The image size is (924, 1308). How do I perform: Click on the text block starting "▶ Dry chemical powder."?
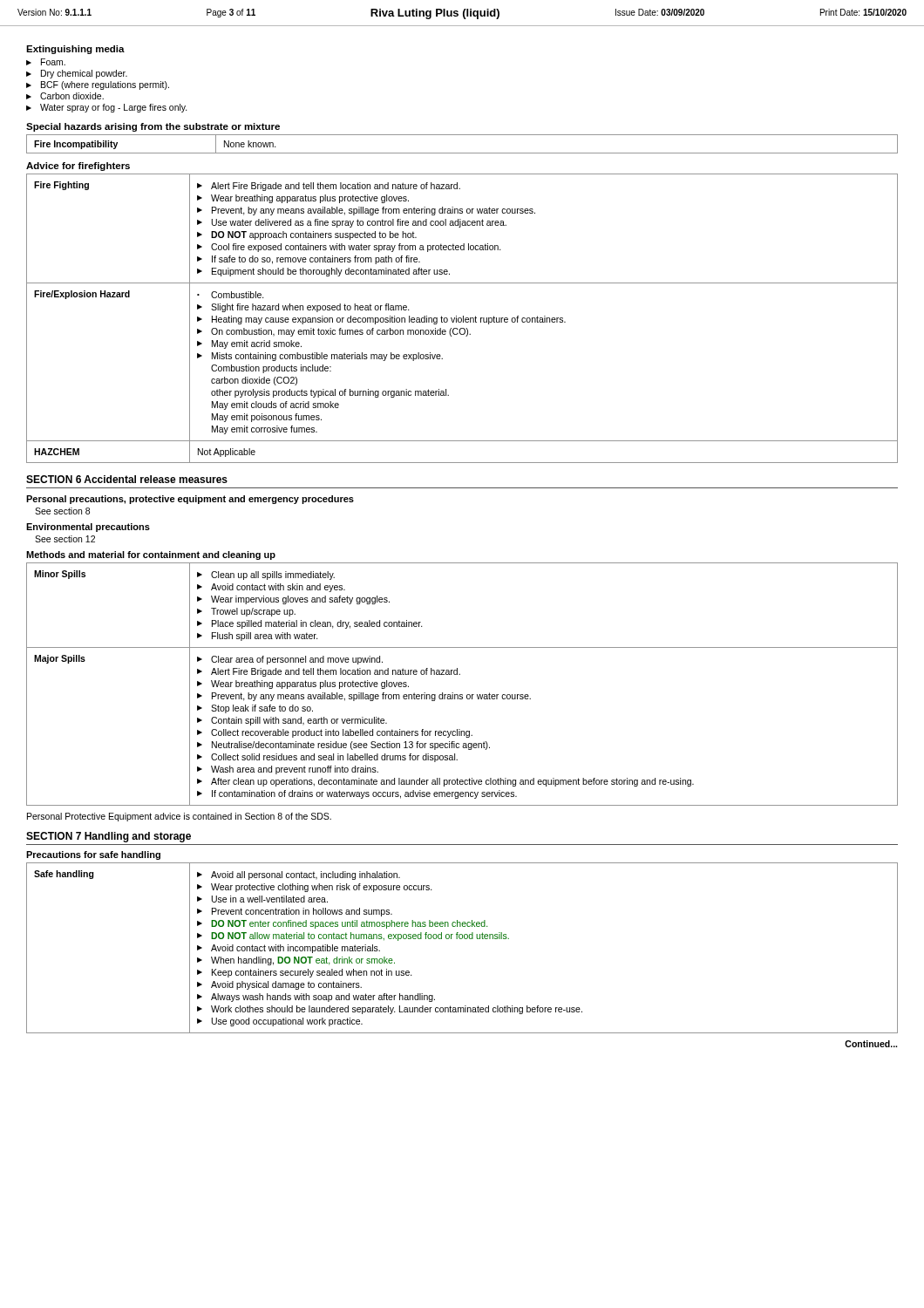point(77,73)
